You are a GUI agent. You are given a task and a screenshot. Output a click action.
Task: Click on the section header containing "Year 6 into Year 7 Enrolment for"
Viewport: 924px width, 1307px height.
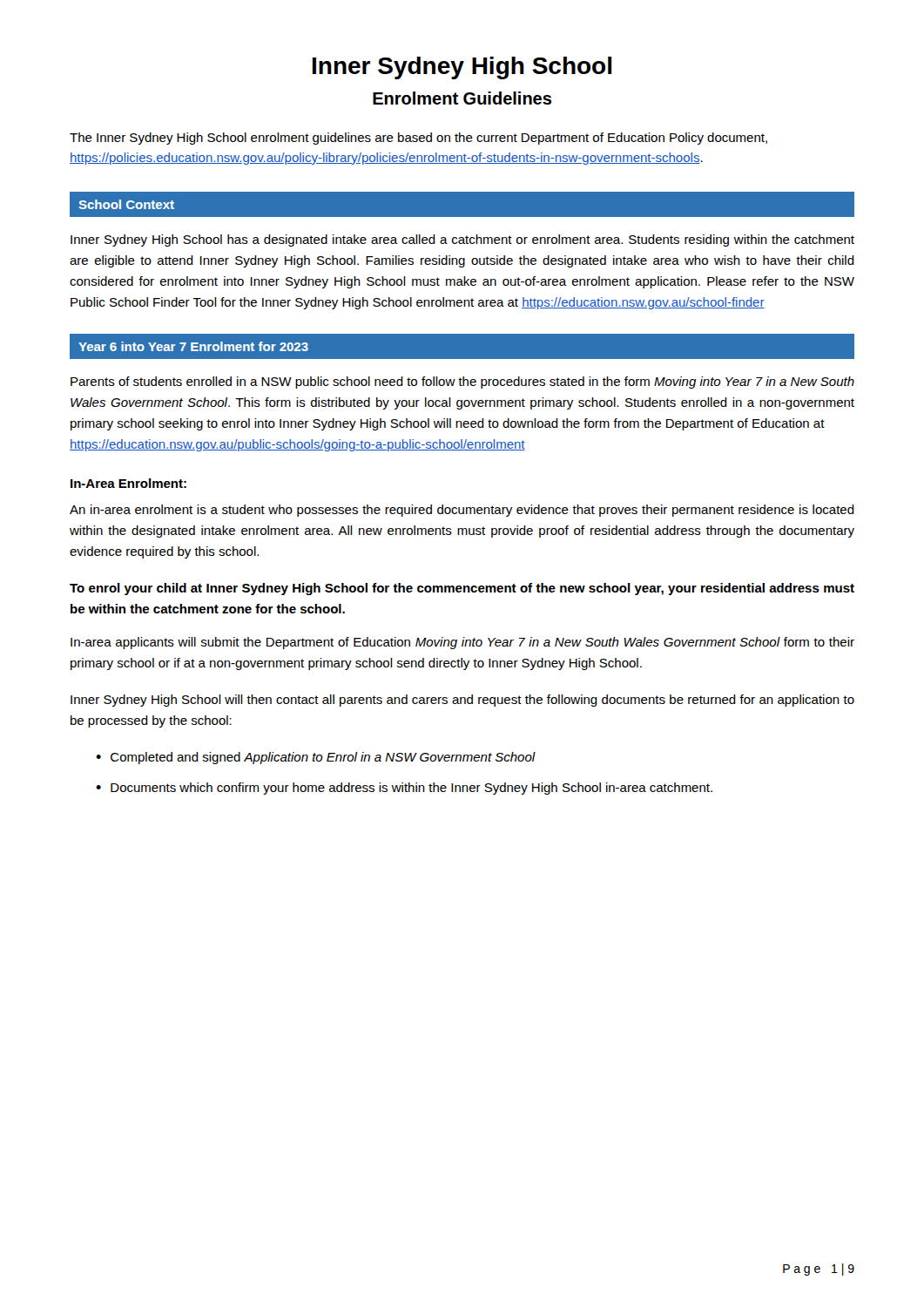193,346
